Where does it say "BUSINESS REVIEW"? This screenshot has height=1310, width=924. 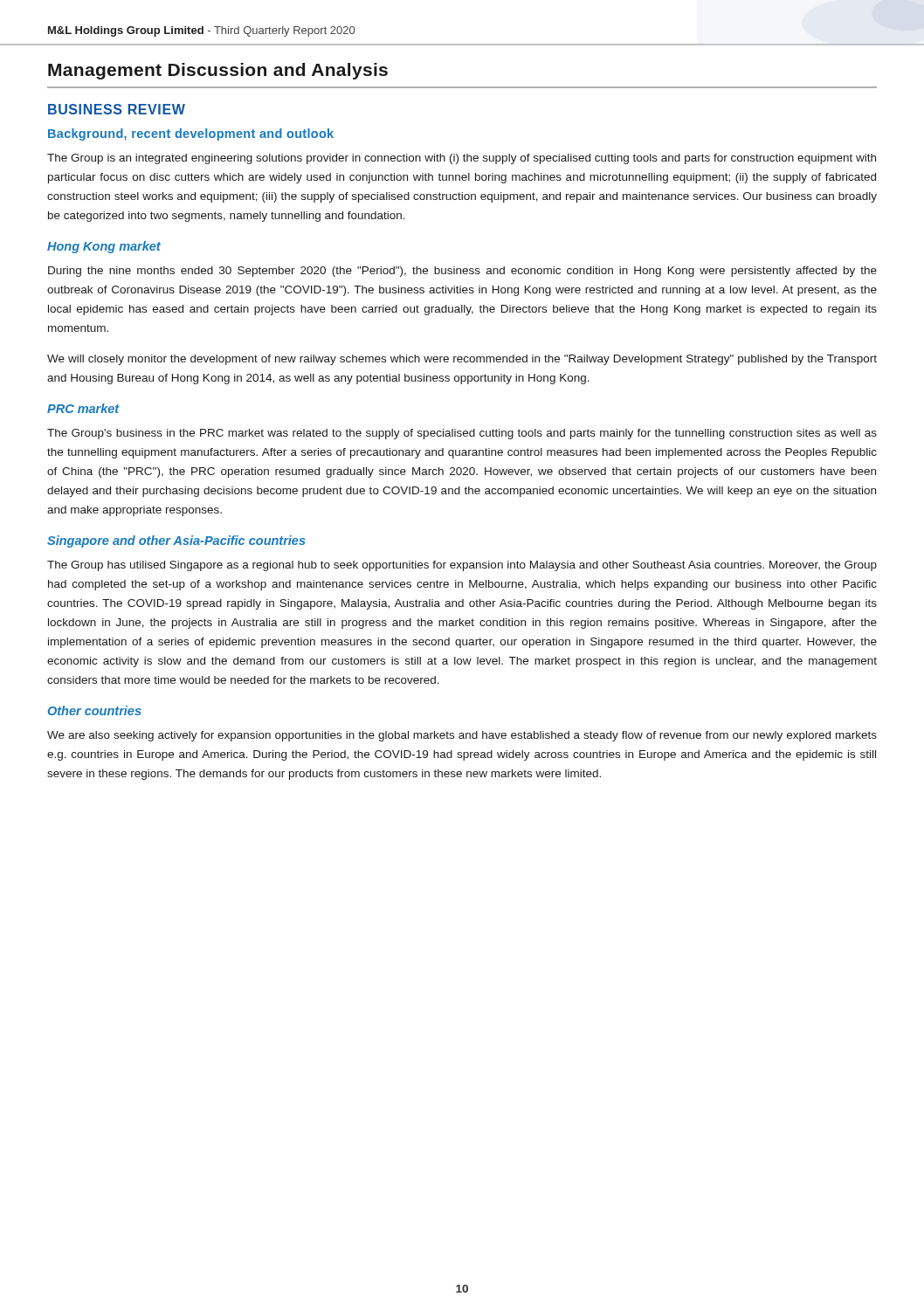coord(116,110)
